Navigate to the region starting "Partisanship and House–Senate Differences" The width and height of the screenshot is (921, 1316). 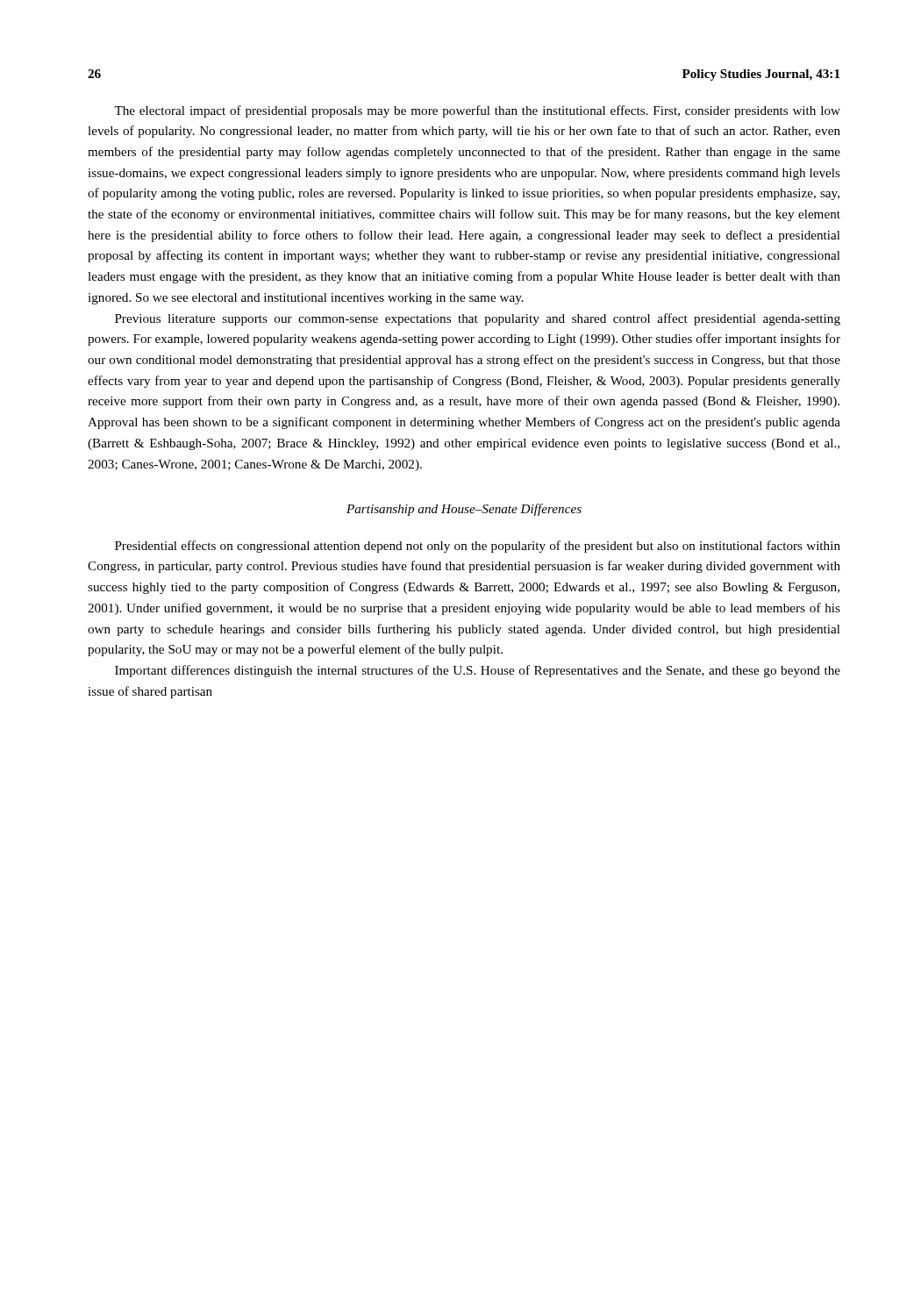(464, 509)
